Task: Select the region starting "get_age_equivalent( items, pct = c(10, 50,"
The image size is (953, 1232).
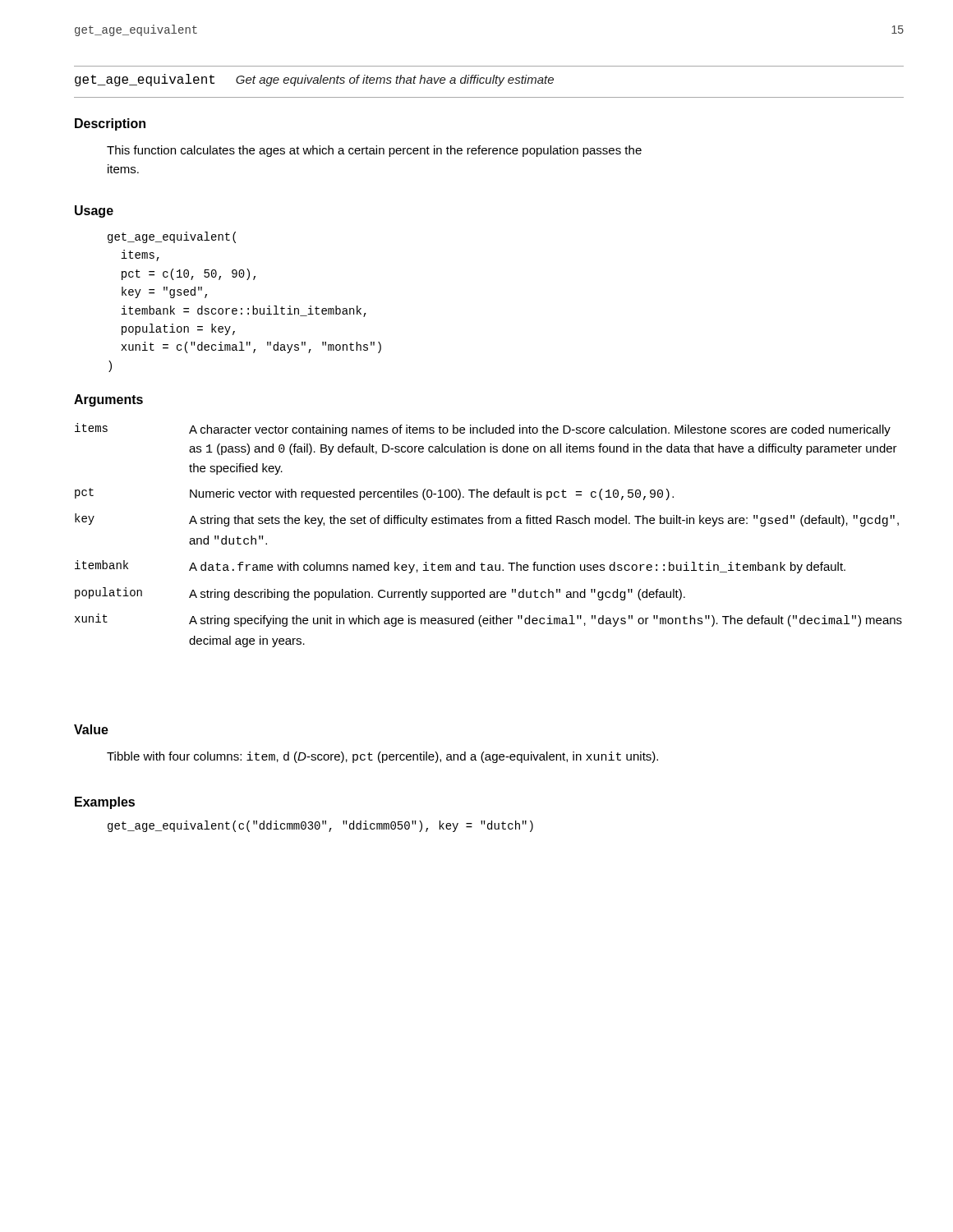Action: tap(245, 302)
